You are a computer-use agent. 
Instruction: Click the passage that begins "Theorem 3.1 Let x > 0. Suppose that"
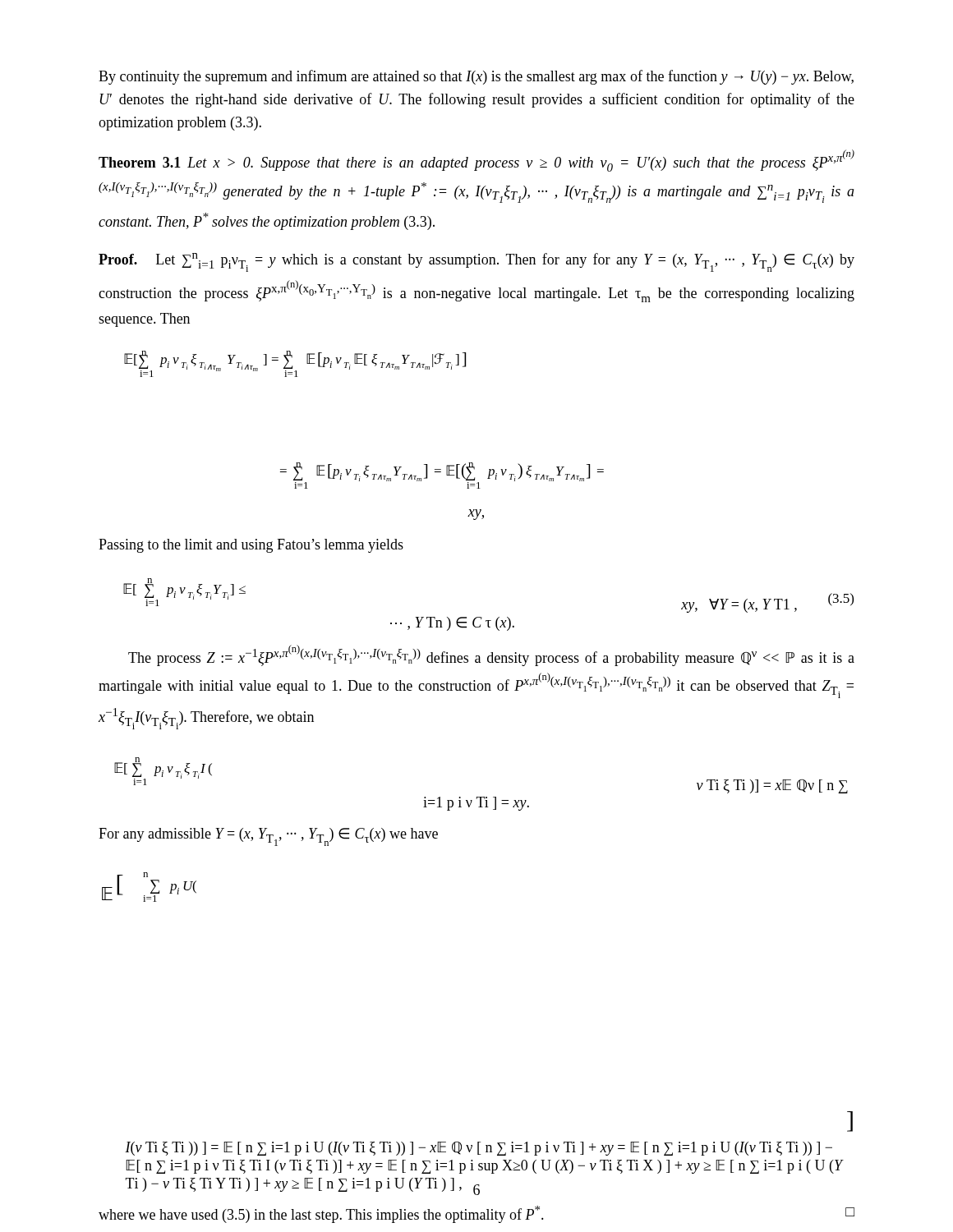pyautogui.click(x=476, y=190)
